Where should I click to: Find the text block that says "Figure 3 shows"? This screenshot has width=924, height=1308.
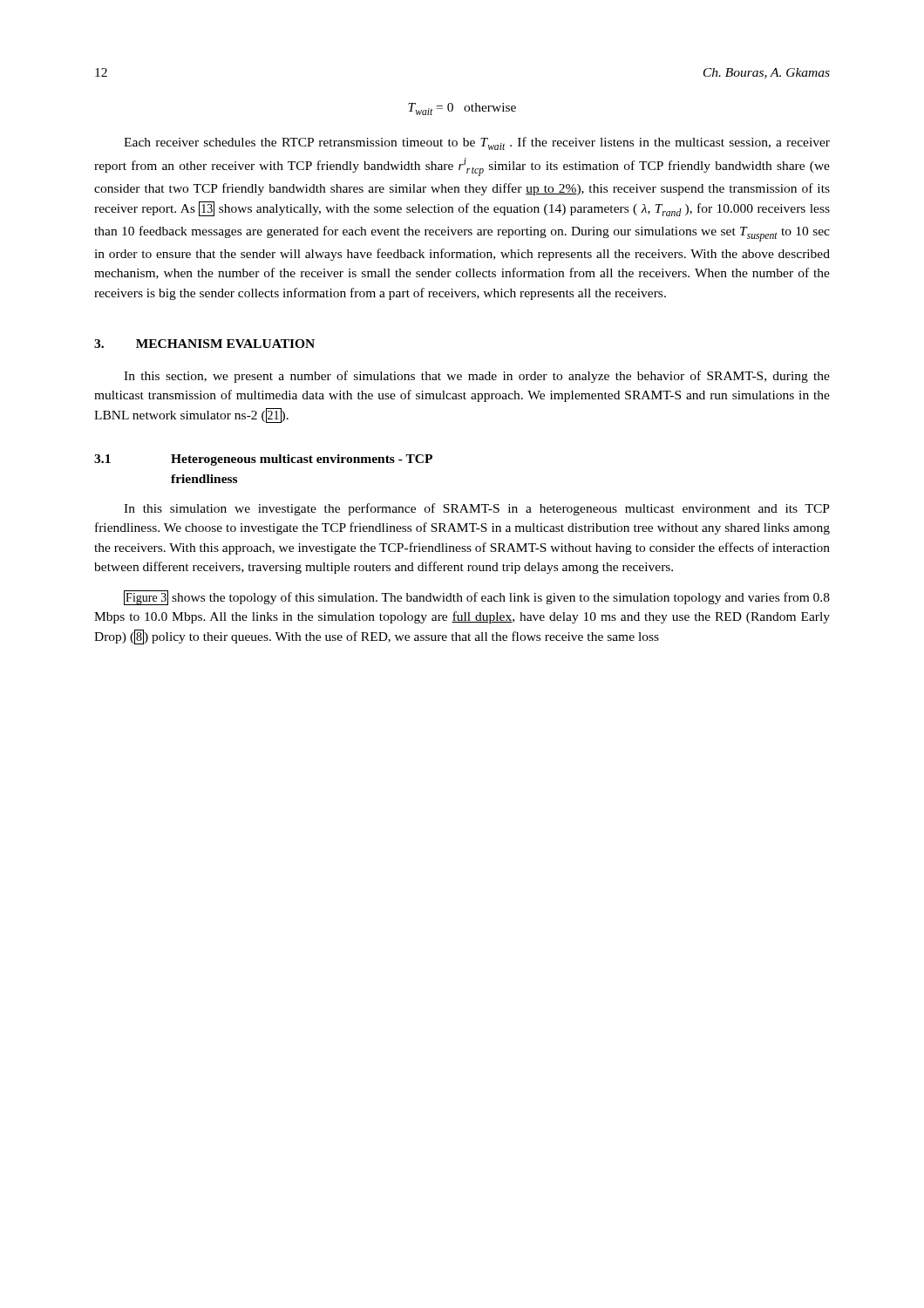[462, 617]
